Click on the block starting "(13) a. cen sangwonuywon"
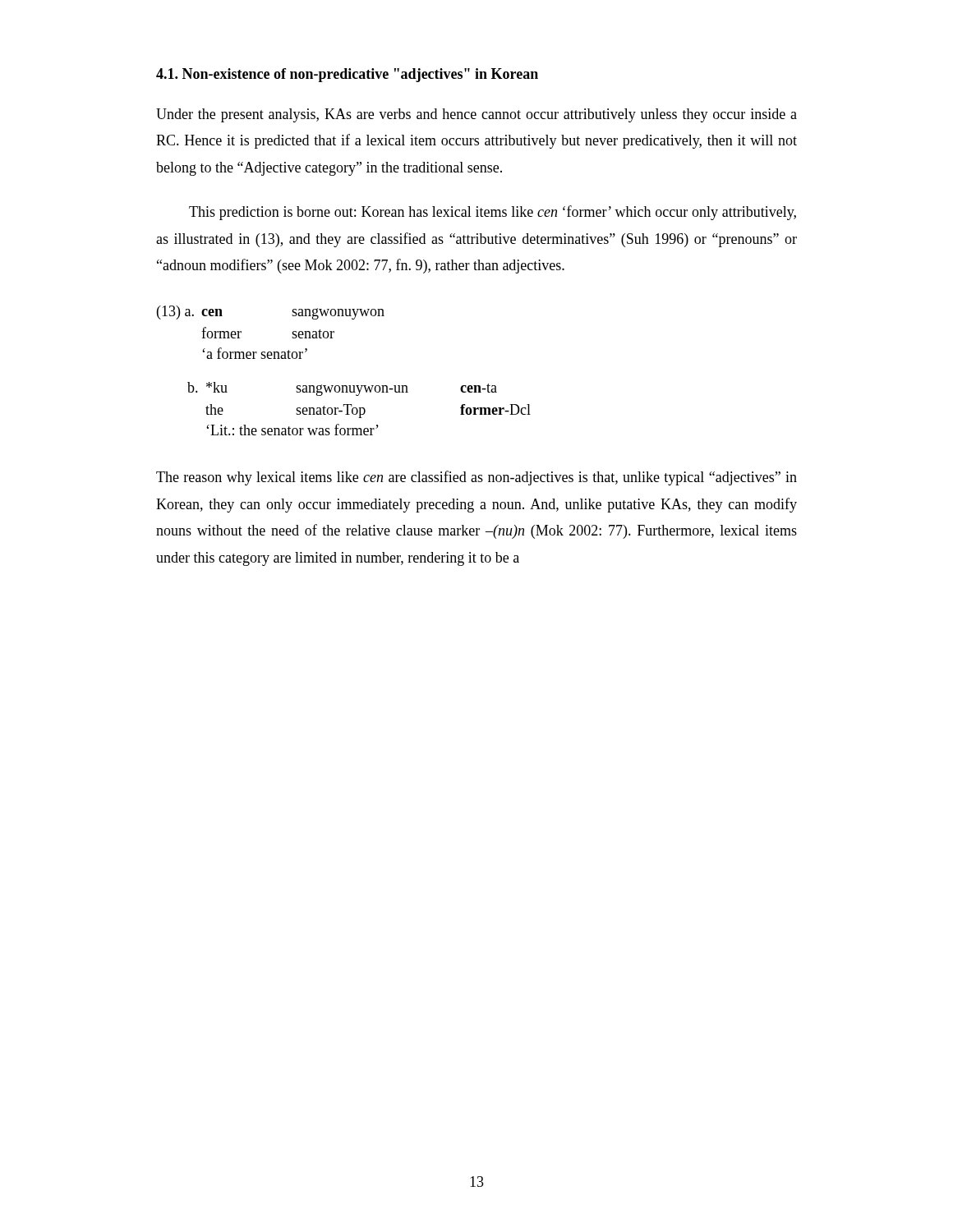Screen dimensions: 1232x953 188,313
